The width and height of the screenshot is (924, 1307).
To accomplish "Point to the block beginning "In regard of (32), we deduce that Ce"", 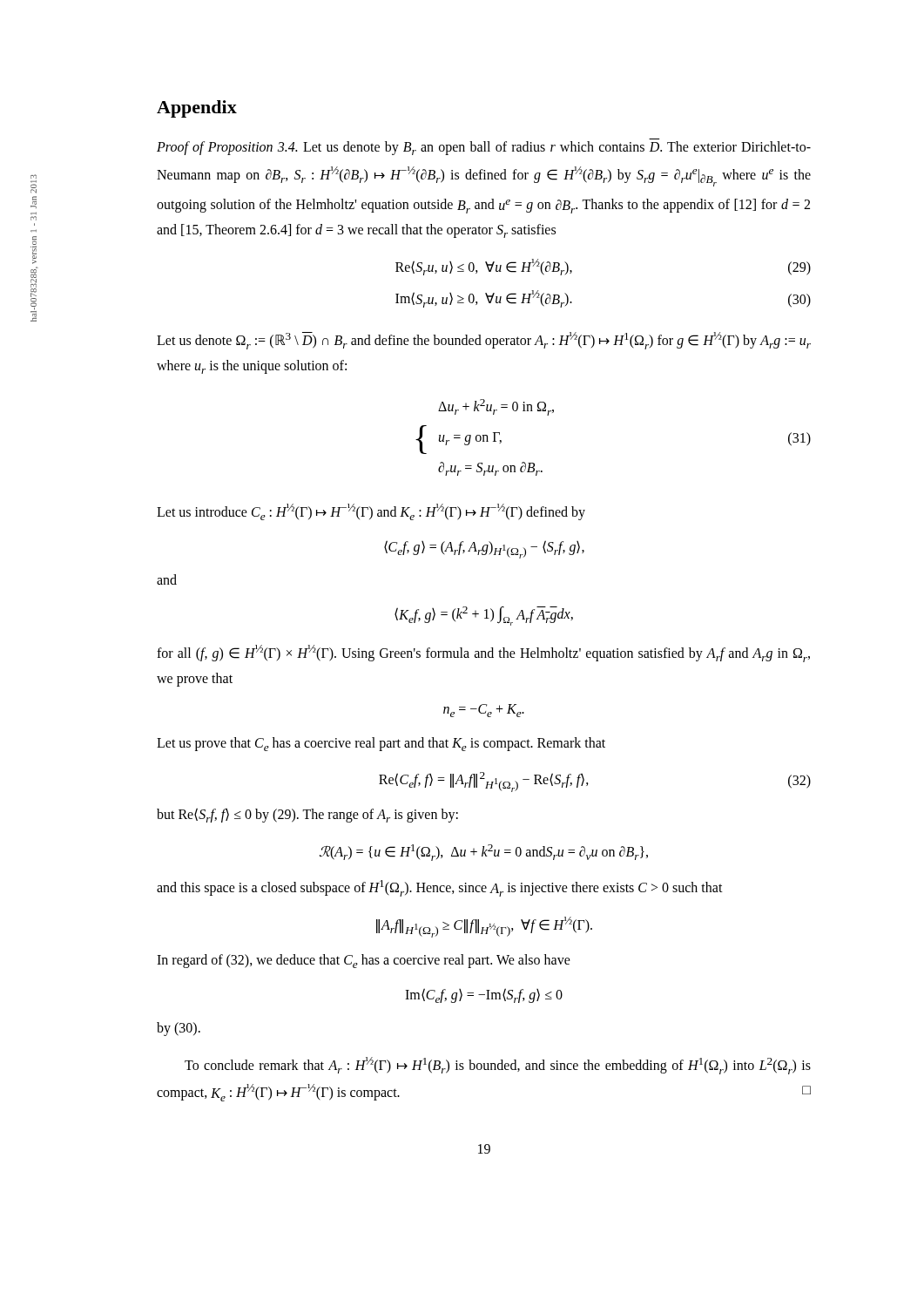I will (x=484, y=962).
